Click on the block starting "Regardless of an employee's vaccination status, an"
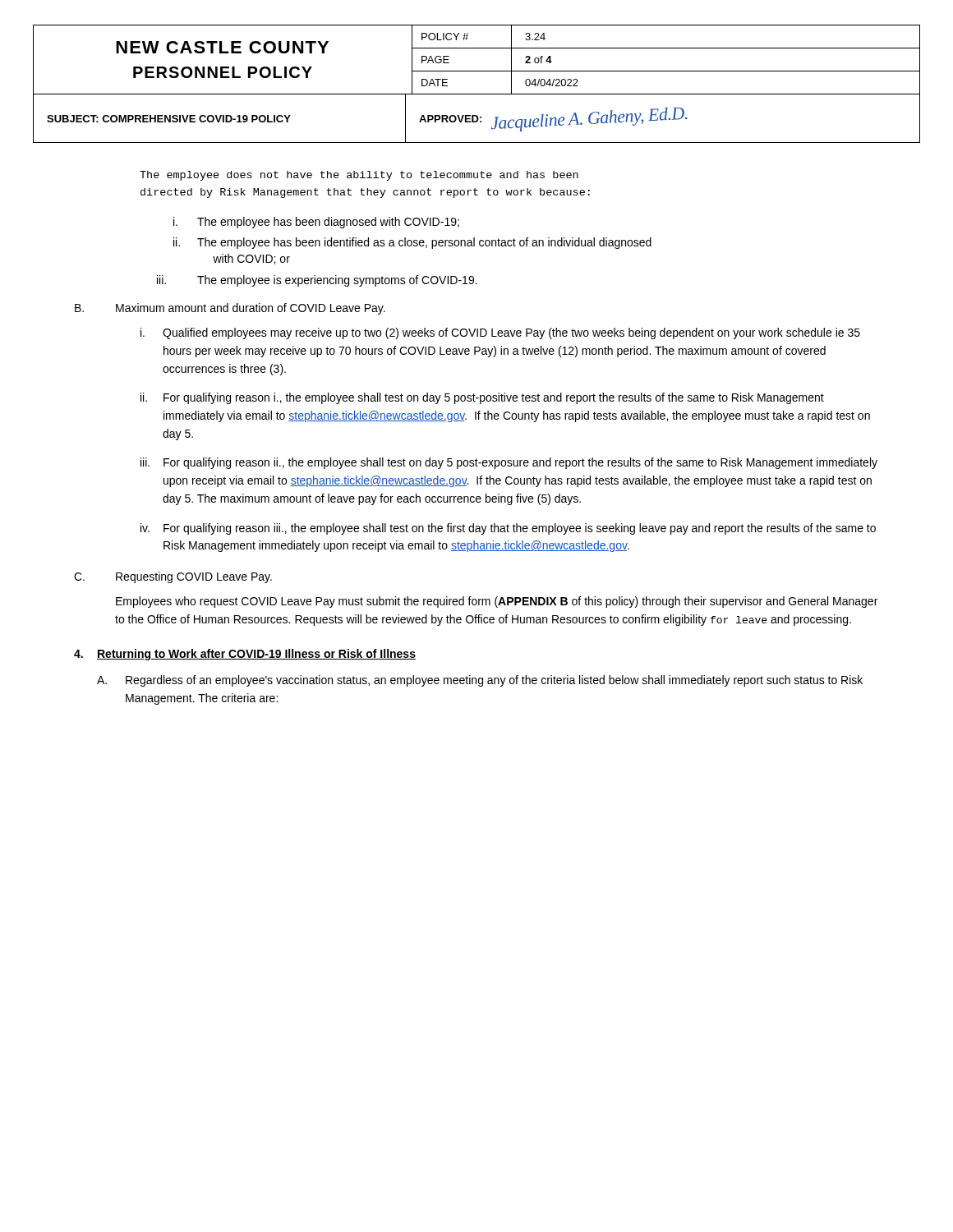The width and height of the screenshot is (953, 1232). pyautogui.click(x=494, y=689)
